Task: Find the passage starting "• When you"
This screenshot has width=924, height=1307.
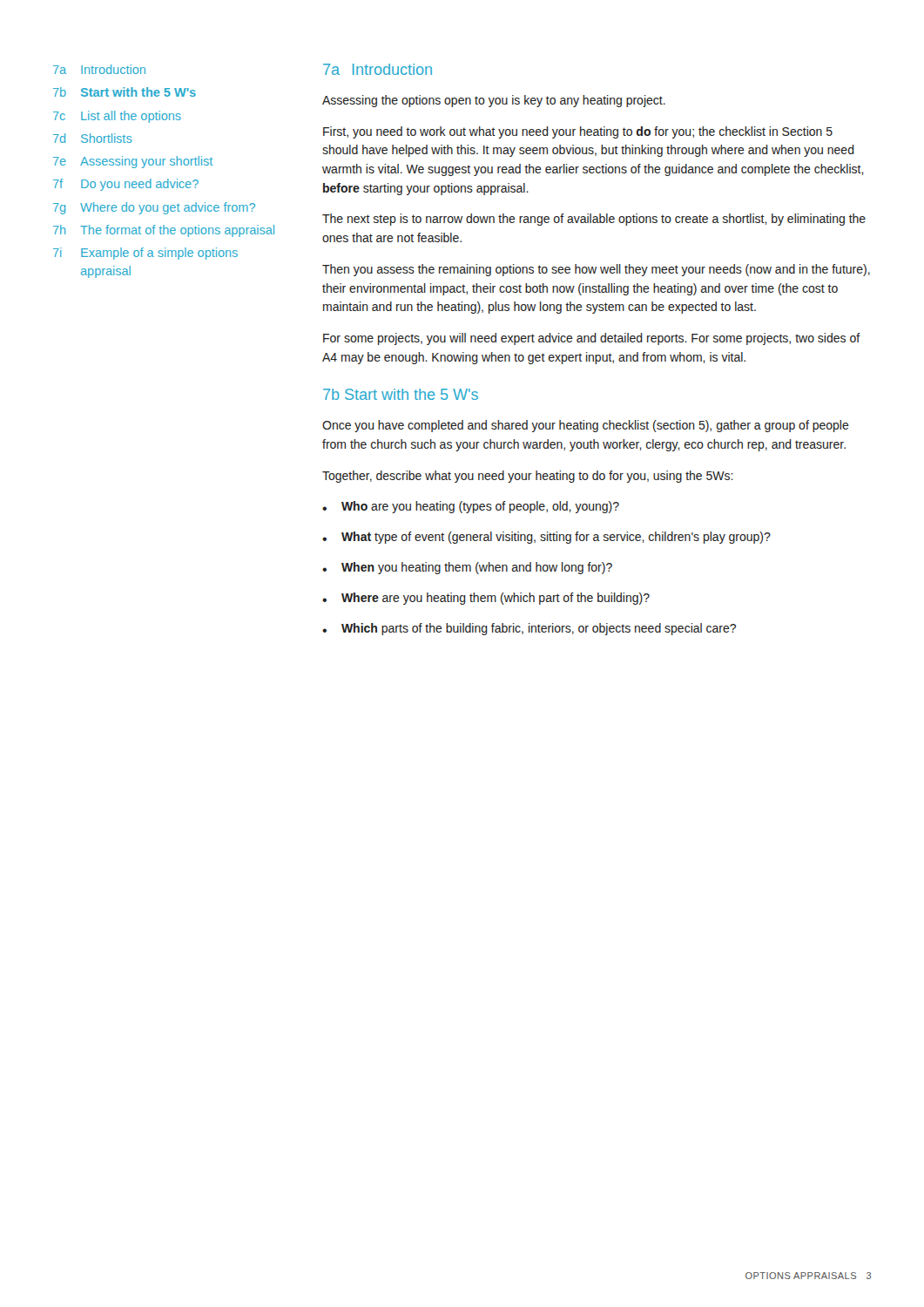Action: [x=467, y=570]
